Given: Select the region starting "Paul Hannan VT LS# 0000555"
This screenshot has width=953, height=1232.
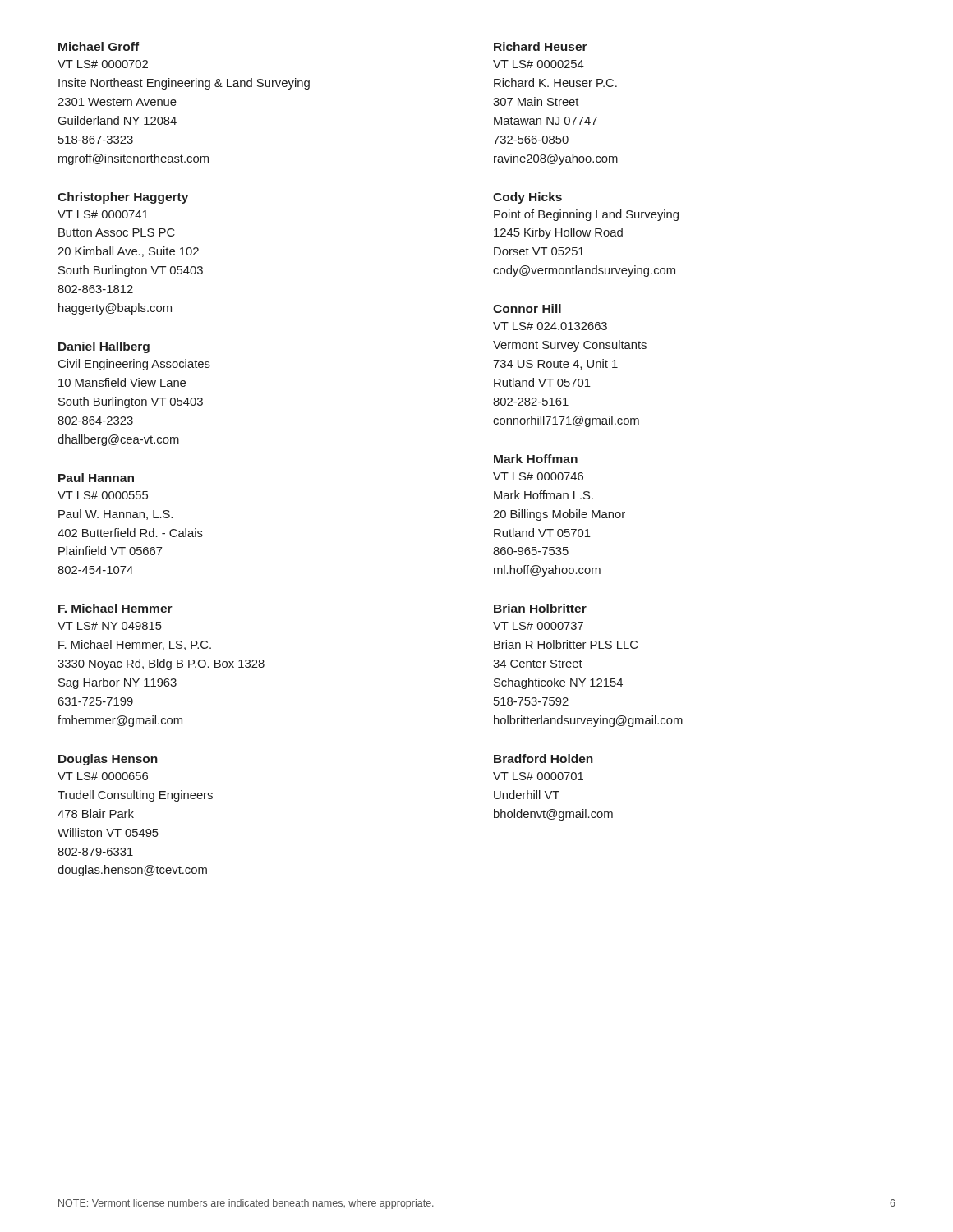Looking at the screenshot, I should click(x=96, y=478).
